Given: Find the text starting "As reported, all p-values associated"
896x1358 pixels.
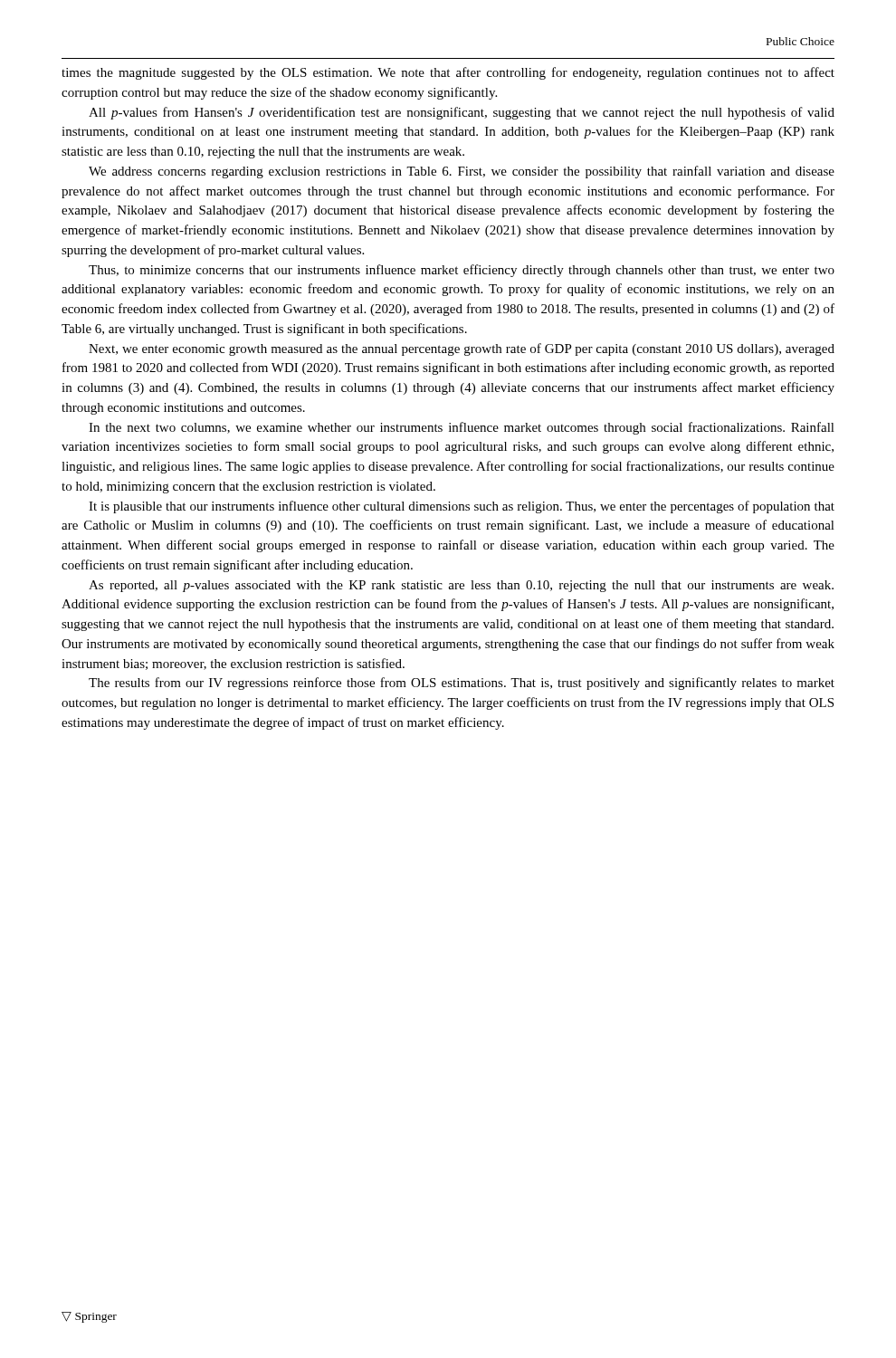Looking at the screenshot, I should (448, 625).
